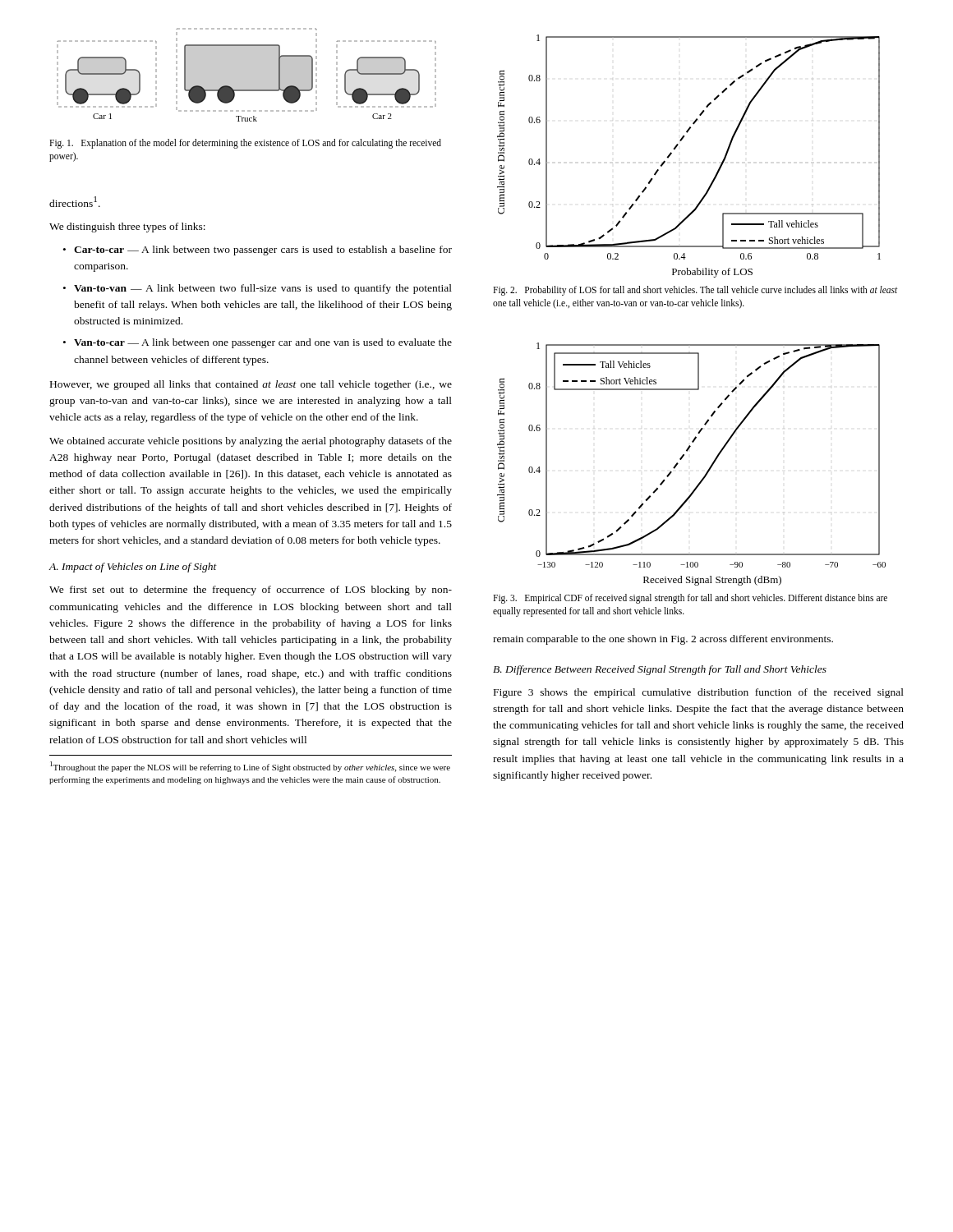Click on the text starting "Fig. 1. Explanation of the model for"
Screen dimensions: 1232x953
point(245,150)
